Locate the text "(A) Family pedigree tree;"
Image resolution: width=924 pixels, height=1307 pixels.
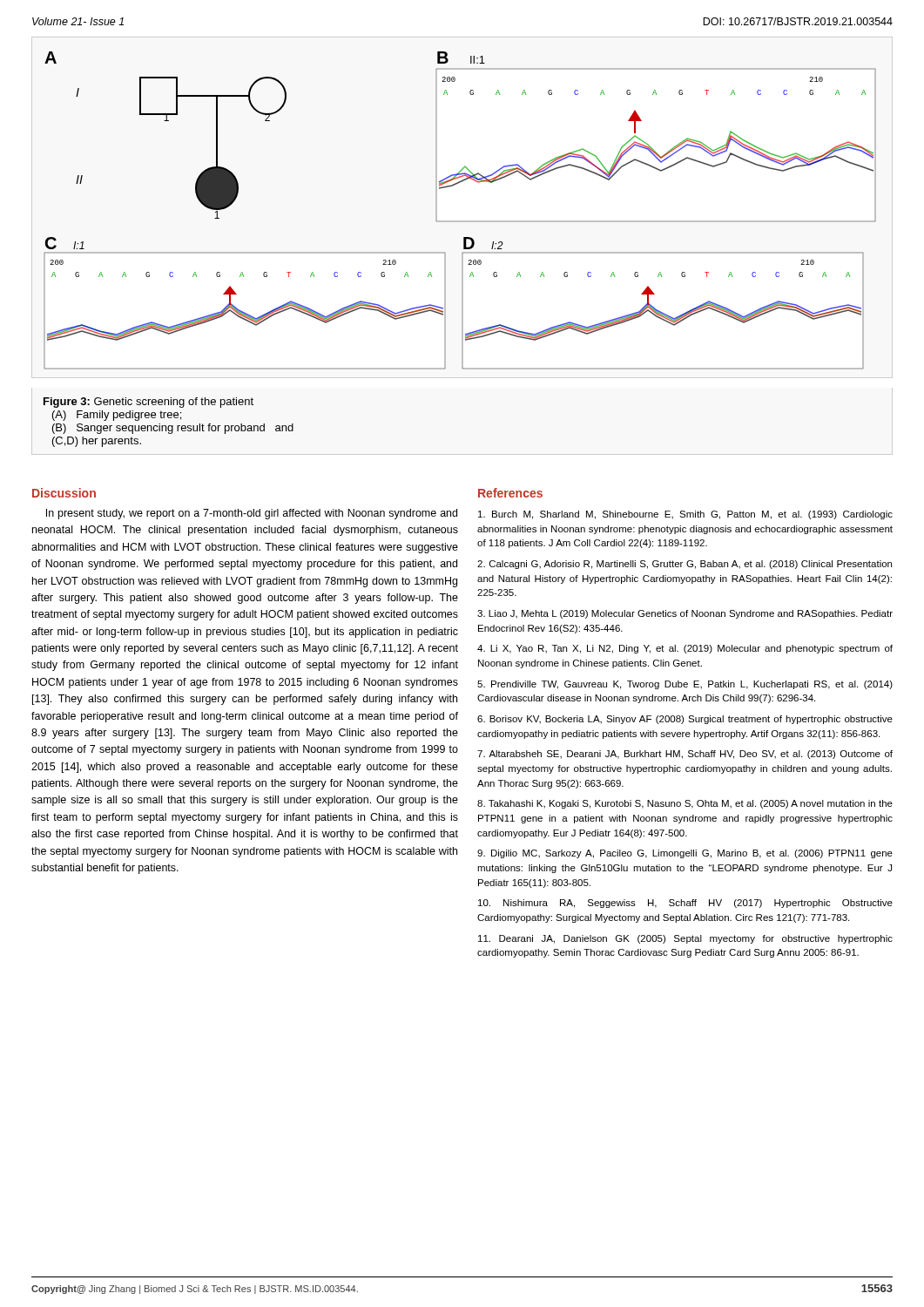117,414
